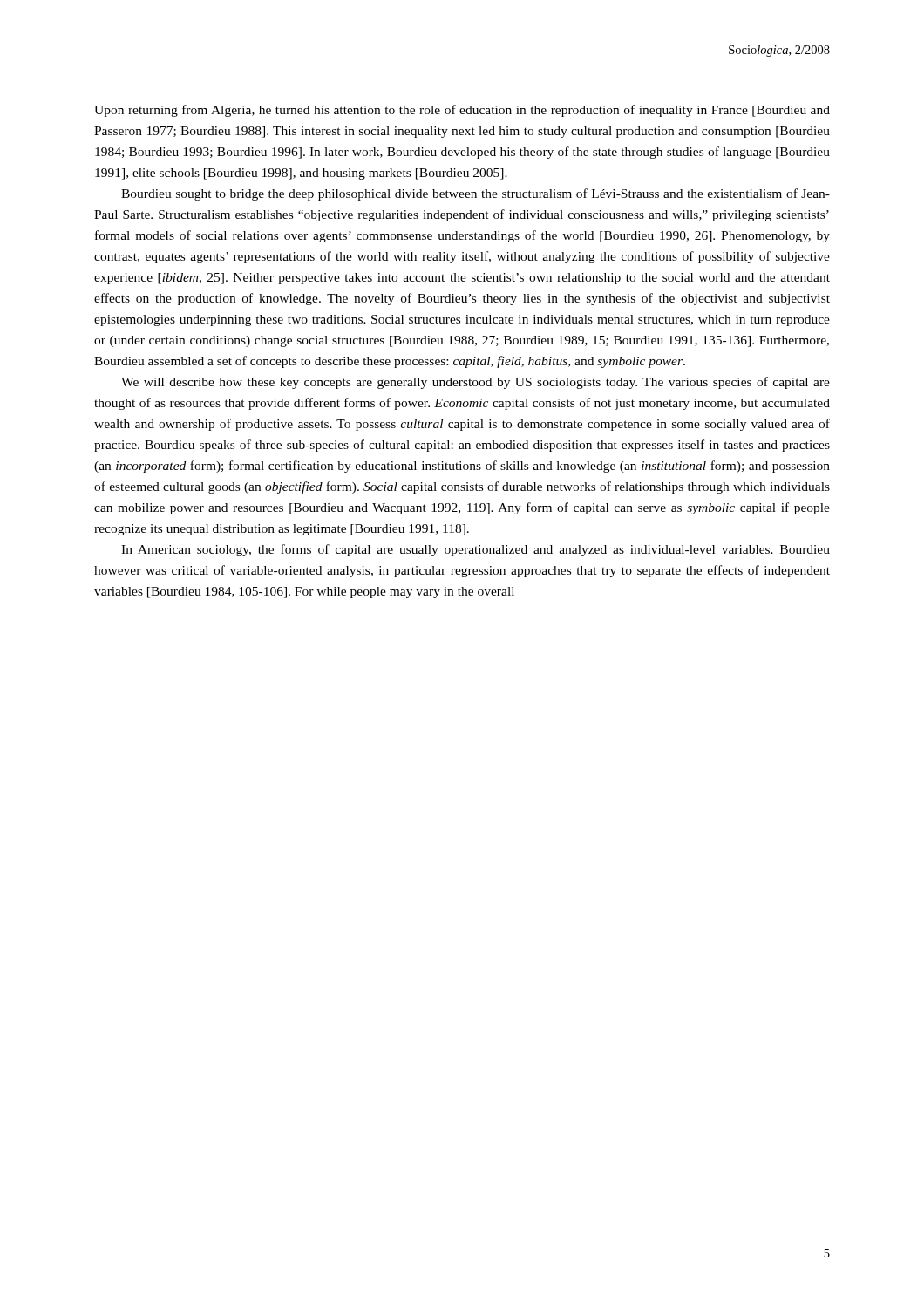
Task: Select the element starting "Bourdieu sought to bridge"
Action: pyautogui.click(x=462, y=277)
